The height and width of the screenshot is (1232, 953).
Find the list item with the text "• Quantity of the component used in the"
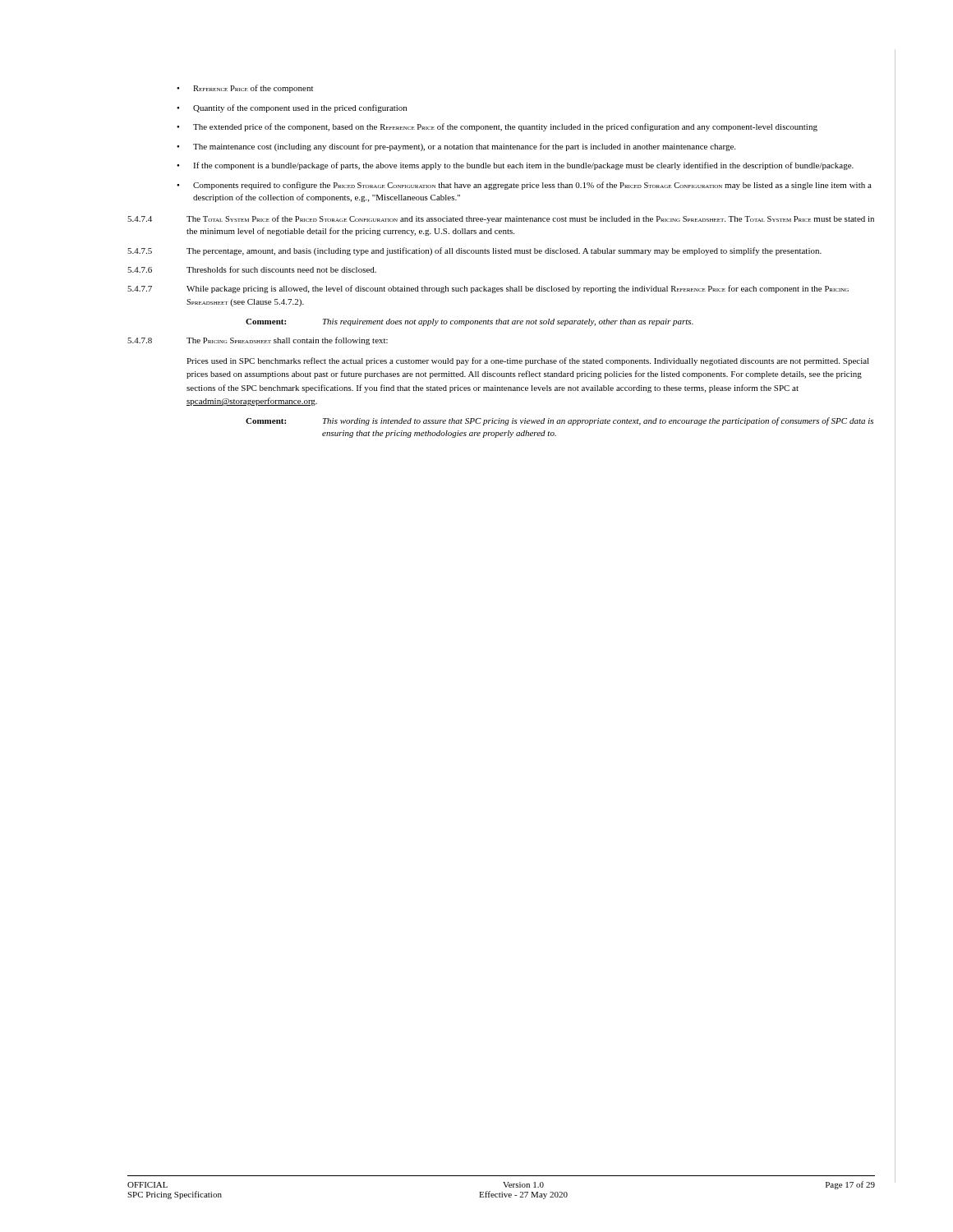coord(292,108)
